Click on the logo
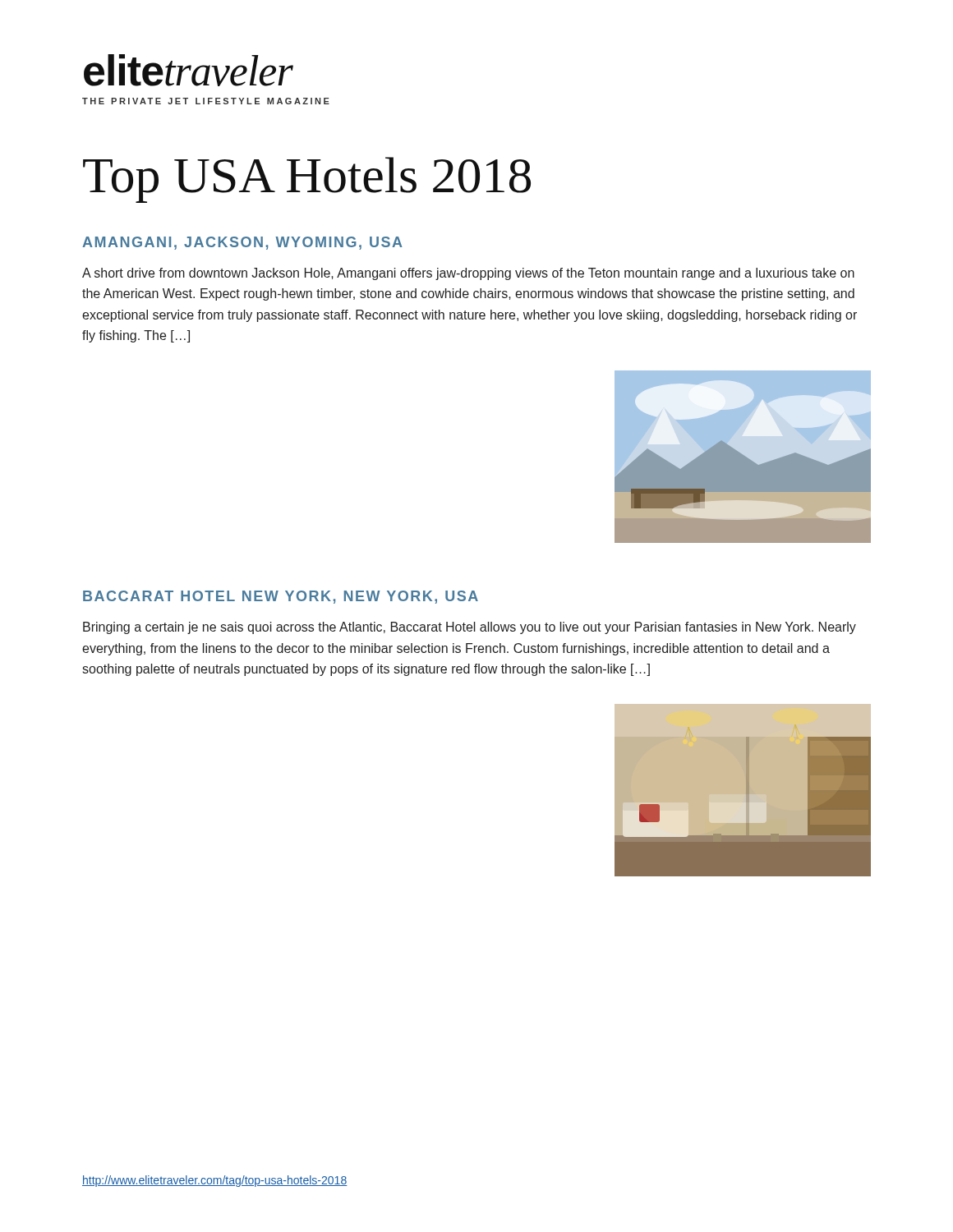Viewport: 953px width, 1232px height. coord(207,78)
